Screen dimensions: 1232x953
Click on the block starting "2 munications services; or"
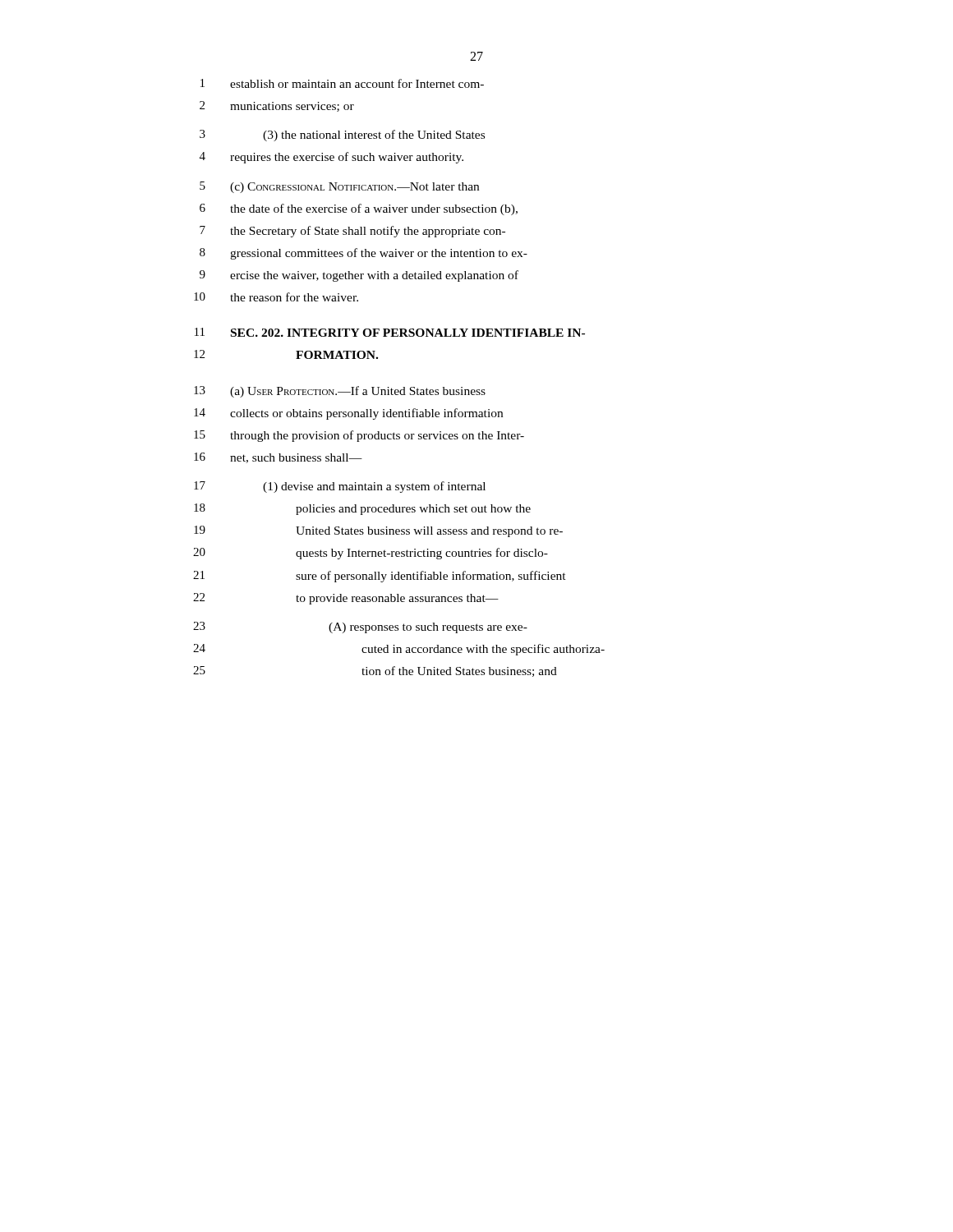277,106
